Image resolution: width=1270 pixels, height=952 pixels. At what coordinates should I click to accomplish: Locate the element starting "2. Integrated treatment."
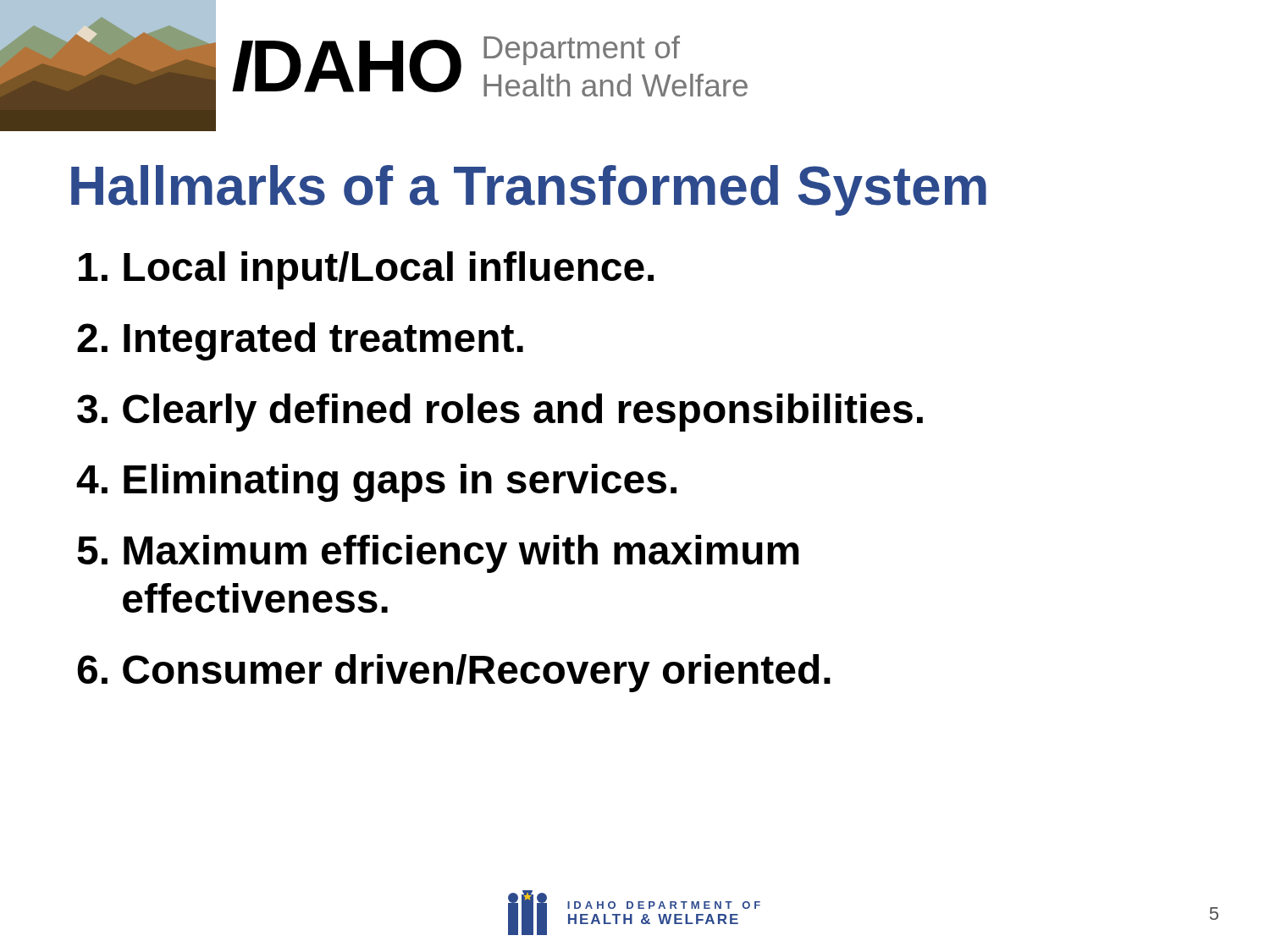[x=301, y=338]
